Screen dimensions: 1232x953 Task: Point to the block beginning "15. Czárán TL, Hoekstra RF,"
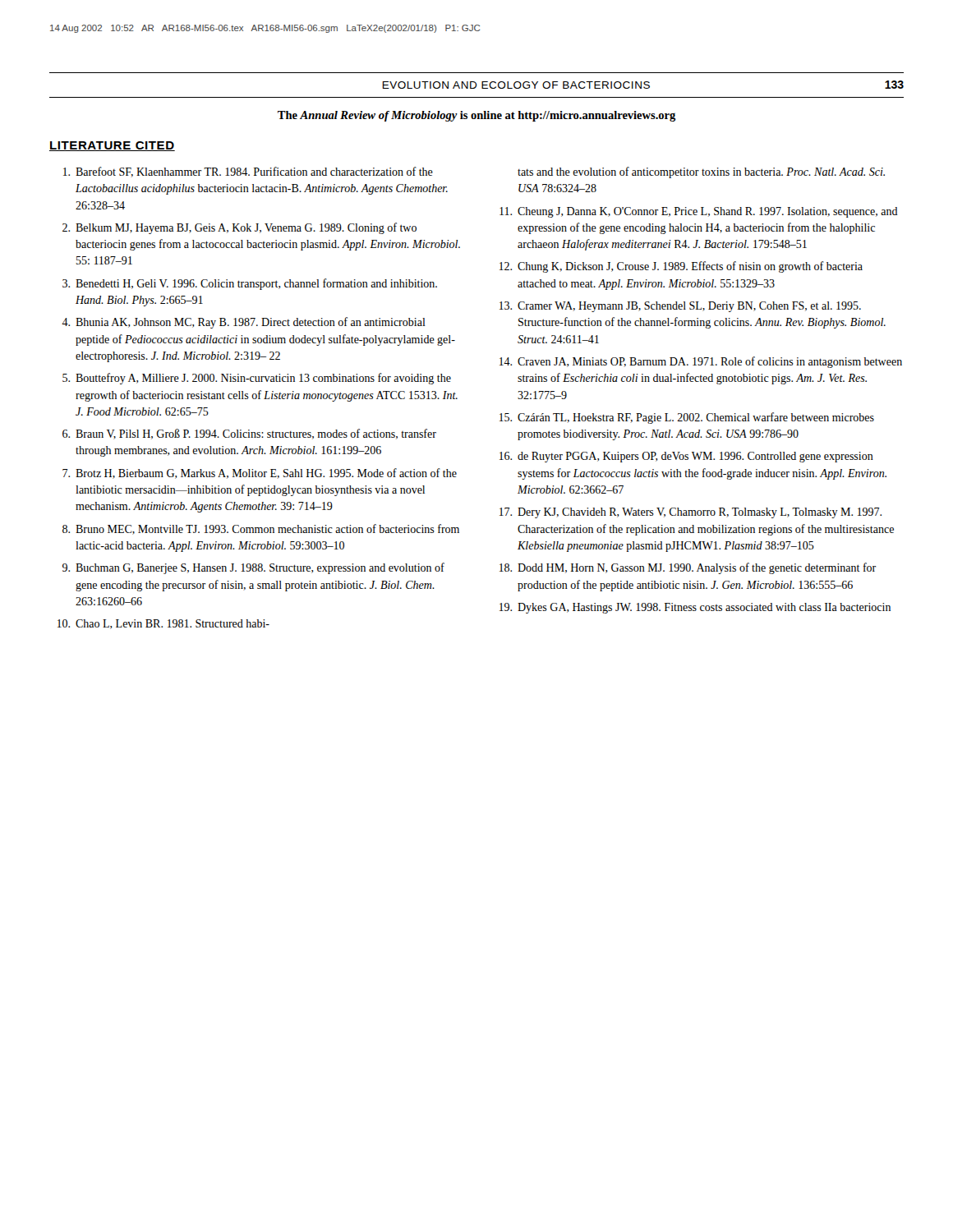tap(698, 426)
